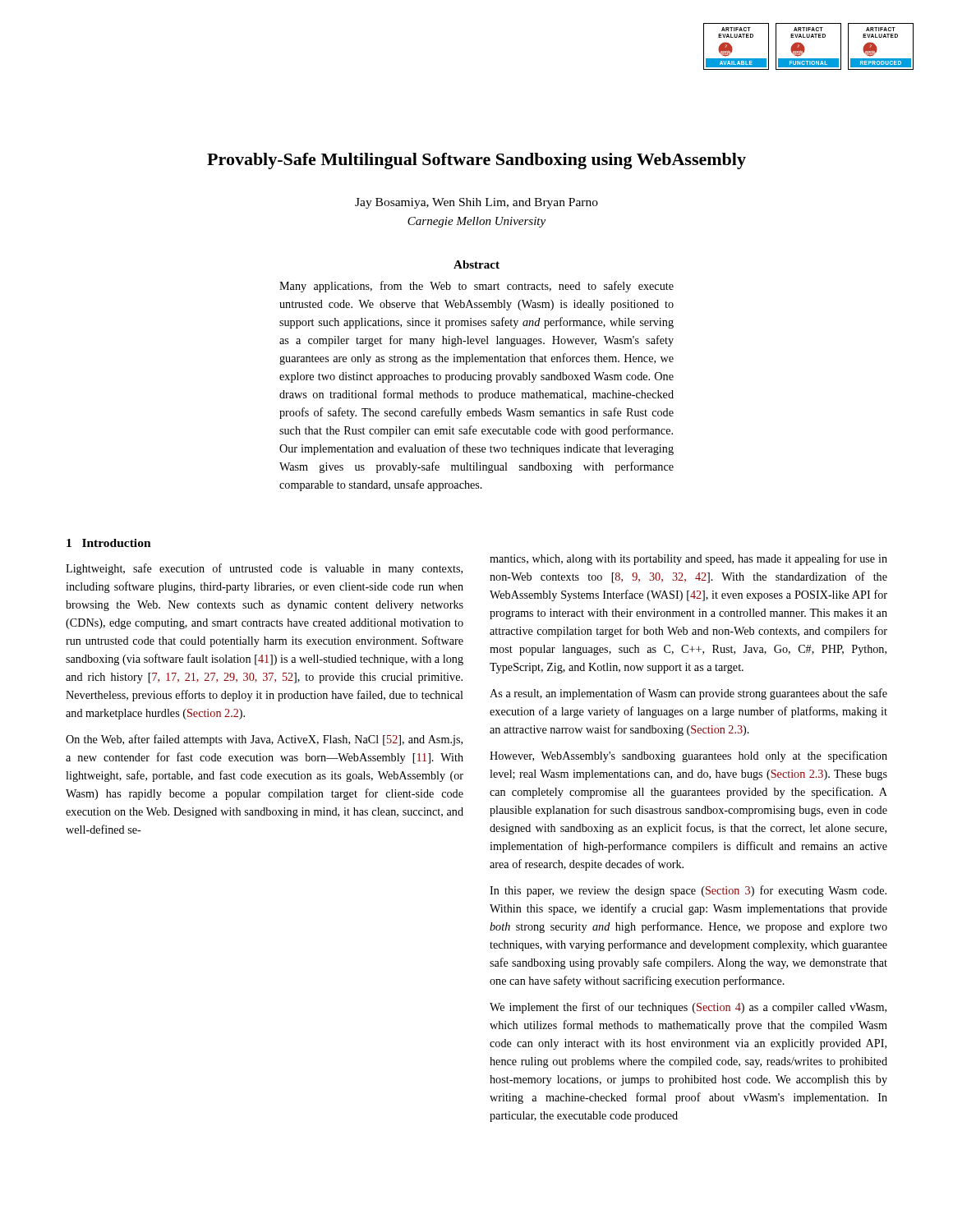Viewport: 953px width, 1232px height.
Task: Select the logo
Action: point(808,46)
